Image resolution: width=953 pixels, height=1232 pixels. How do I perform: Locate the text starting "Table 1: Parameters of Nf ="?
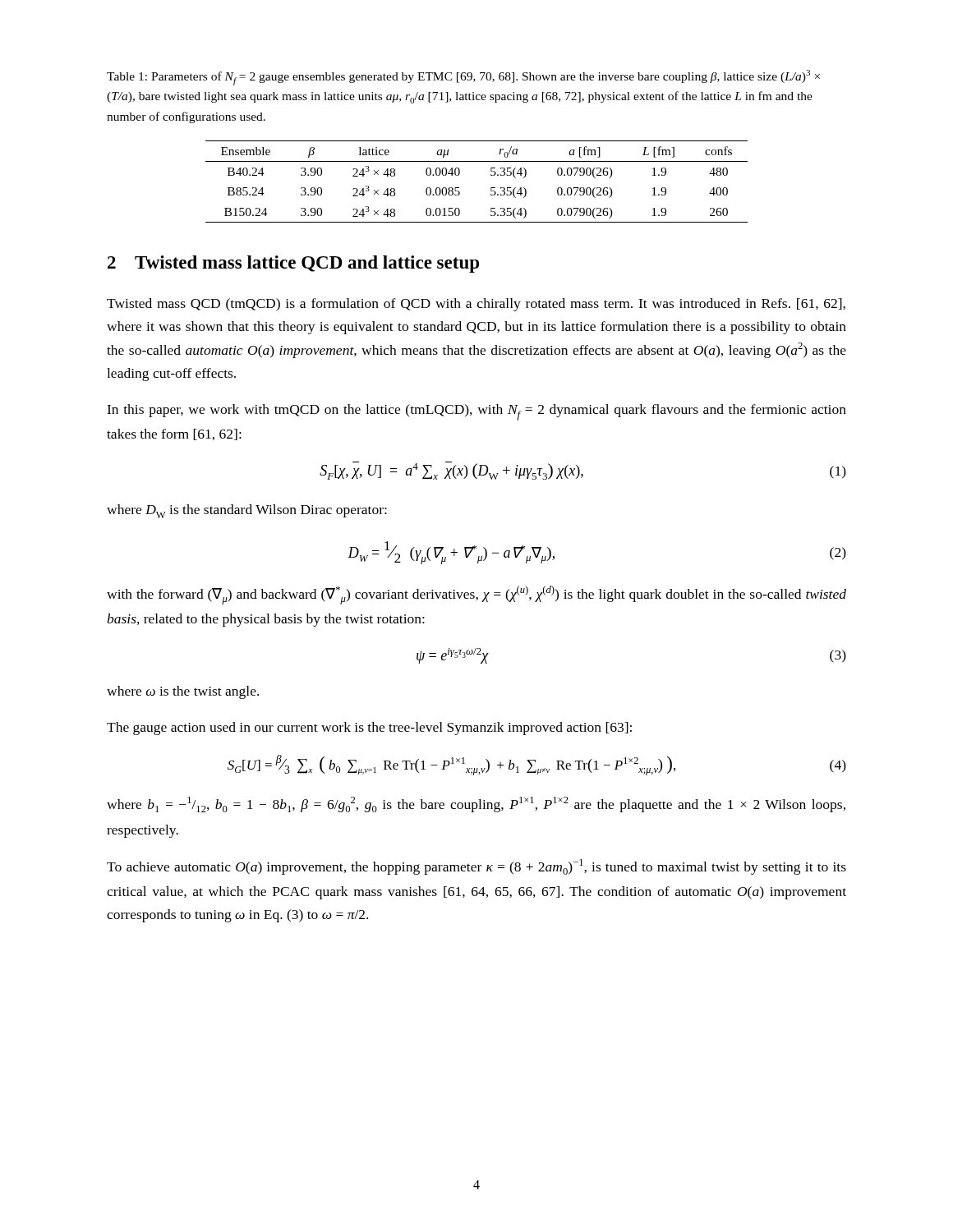point(464,95)
